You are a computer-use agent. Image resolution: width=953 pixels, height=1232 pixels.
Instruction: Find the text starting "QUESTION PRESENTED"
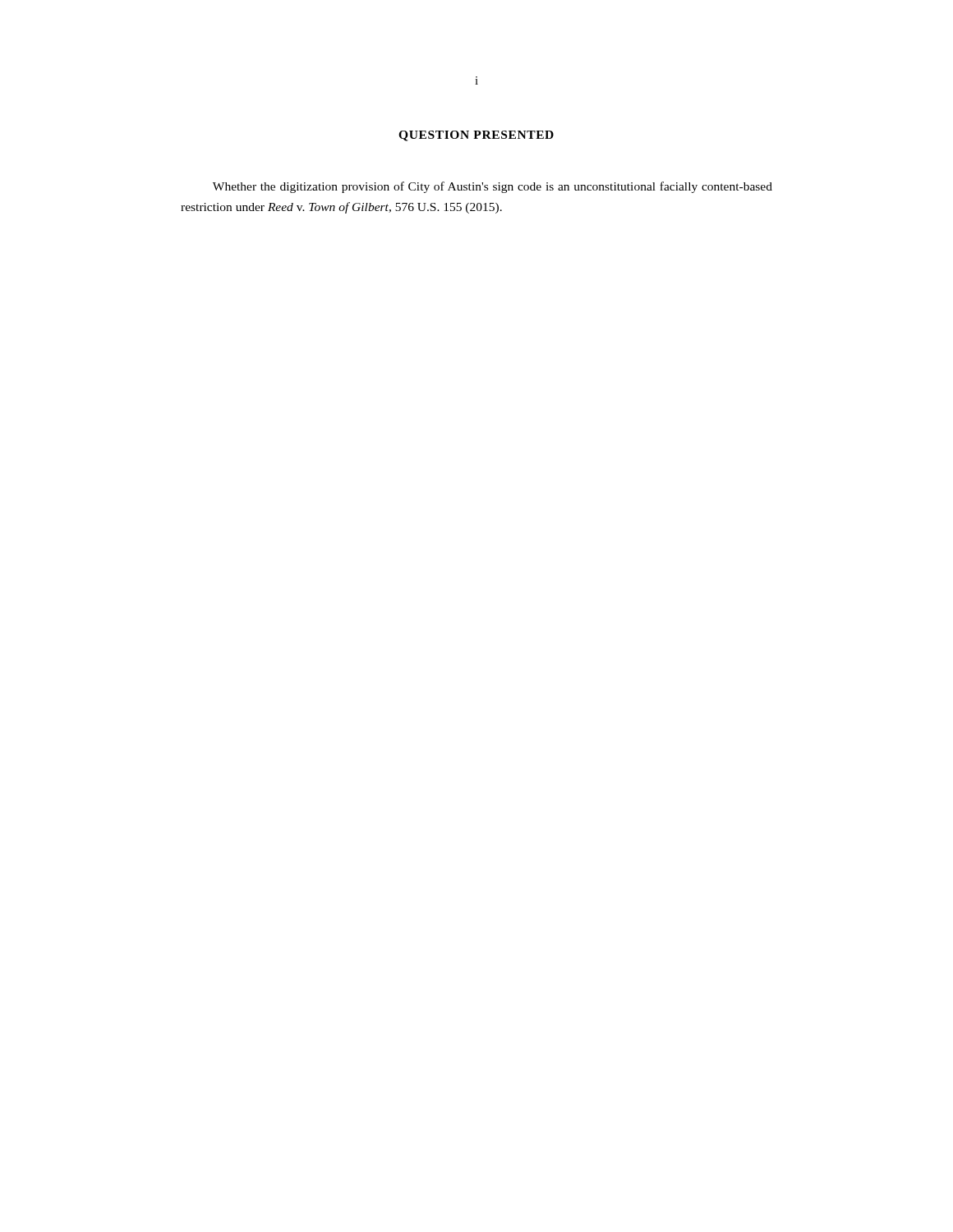[476, 134]
